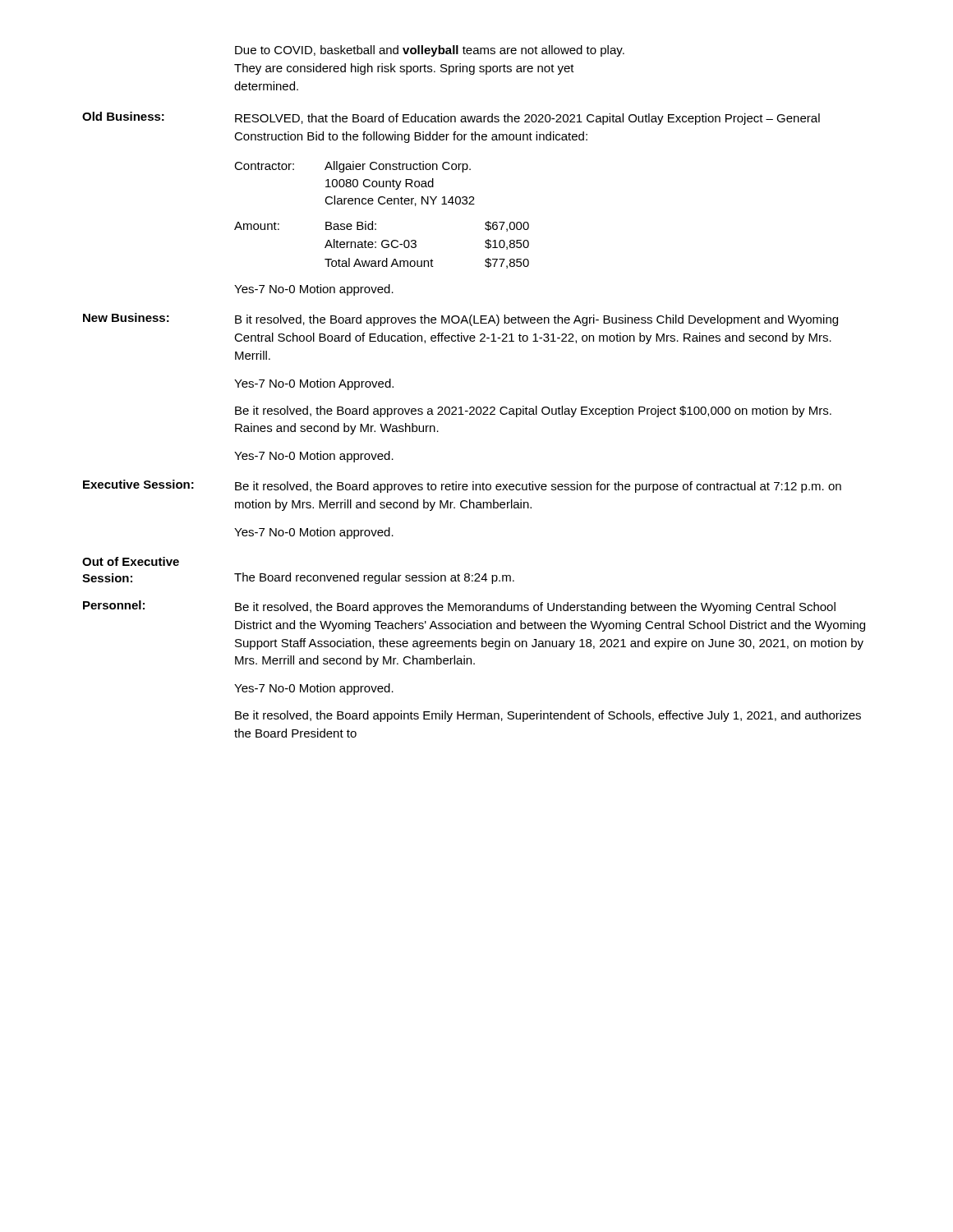
Task: Click where it says "Executive Session:"
Action: pyautogui.click(x=138, y=484)
